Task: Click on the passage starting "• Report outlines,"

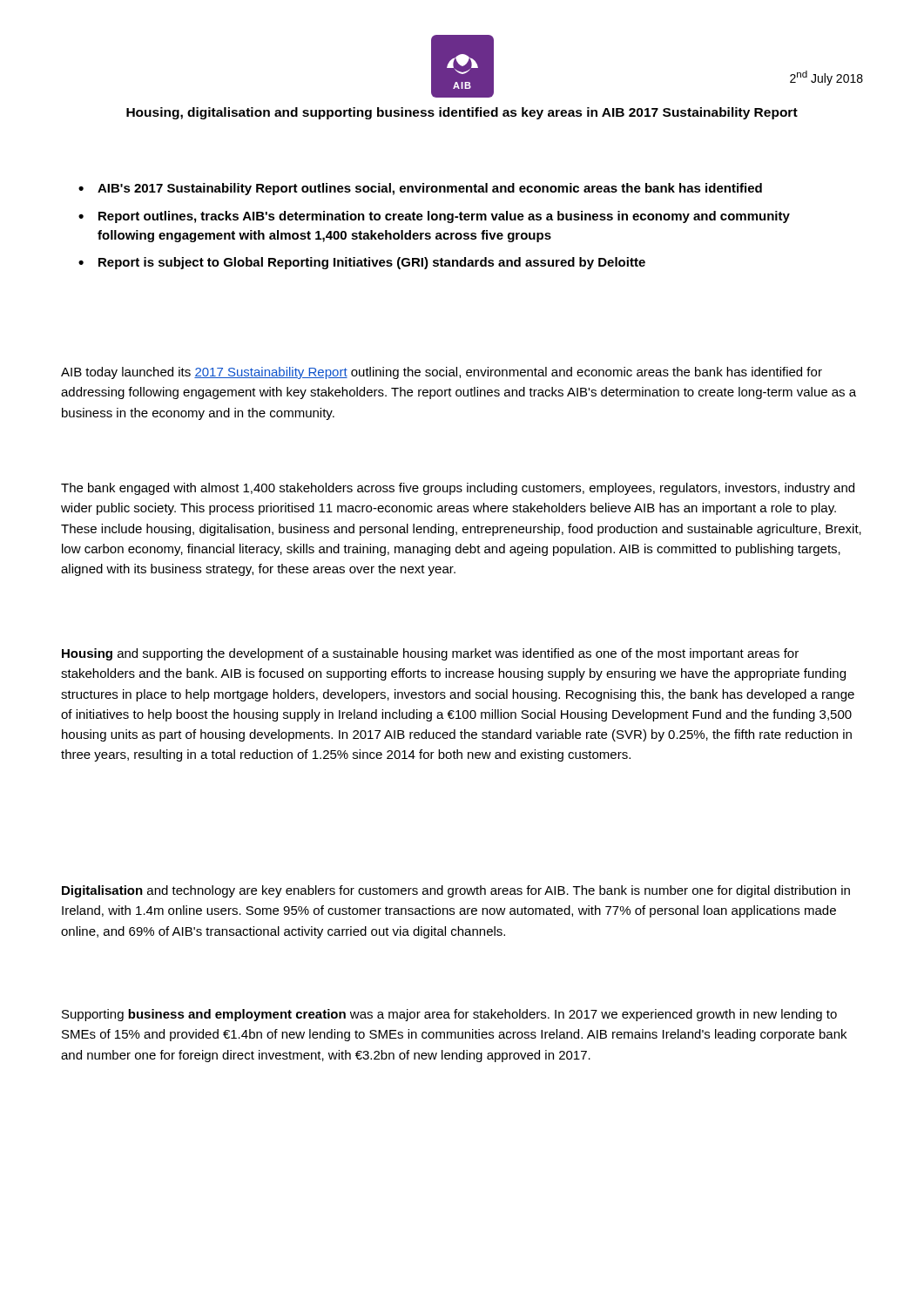Action: [457, 225]
